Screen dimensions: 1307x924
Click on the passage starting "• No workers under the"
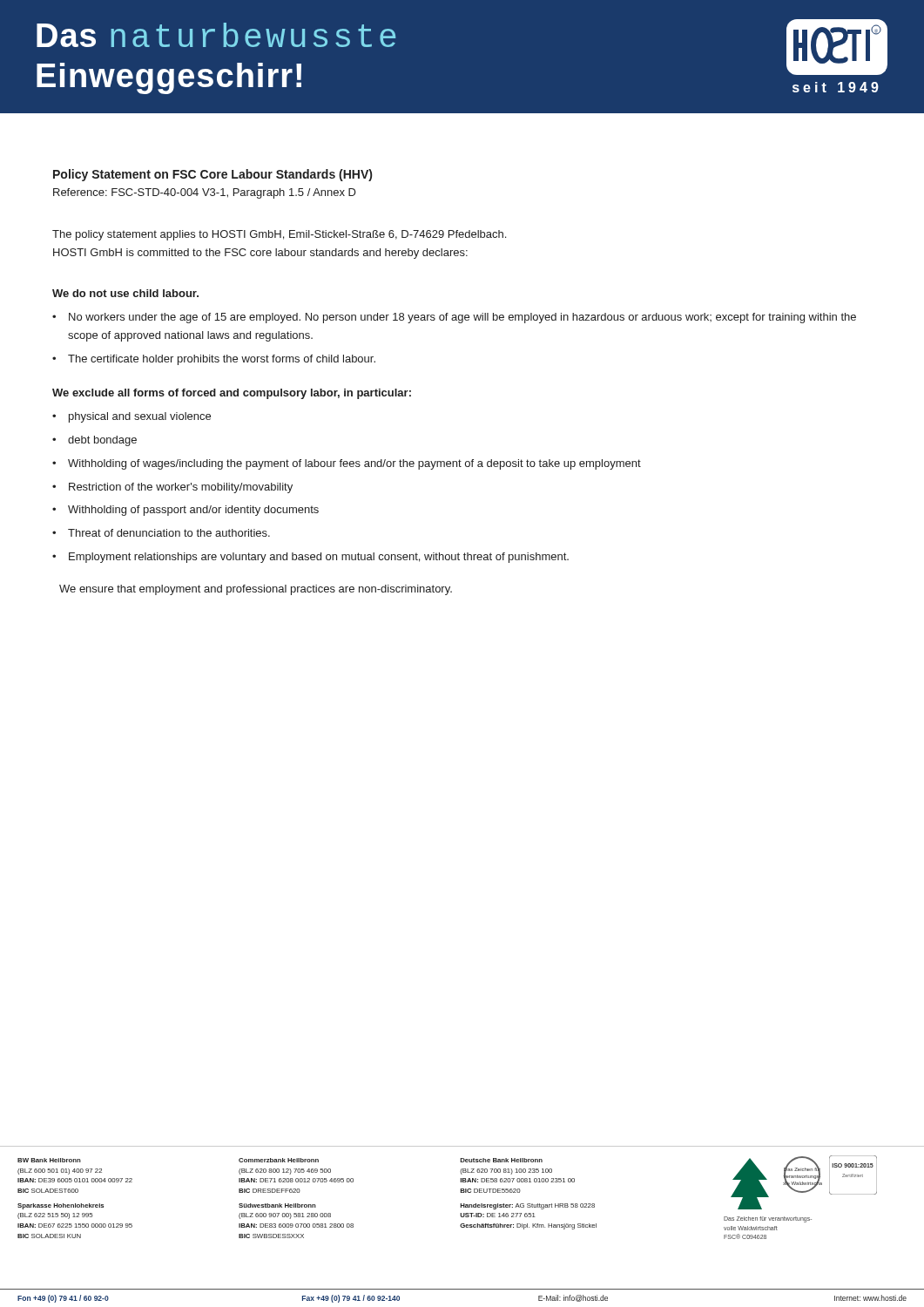pos(454,325)
